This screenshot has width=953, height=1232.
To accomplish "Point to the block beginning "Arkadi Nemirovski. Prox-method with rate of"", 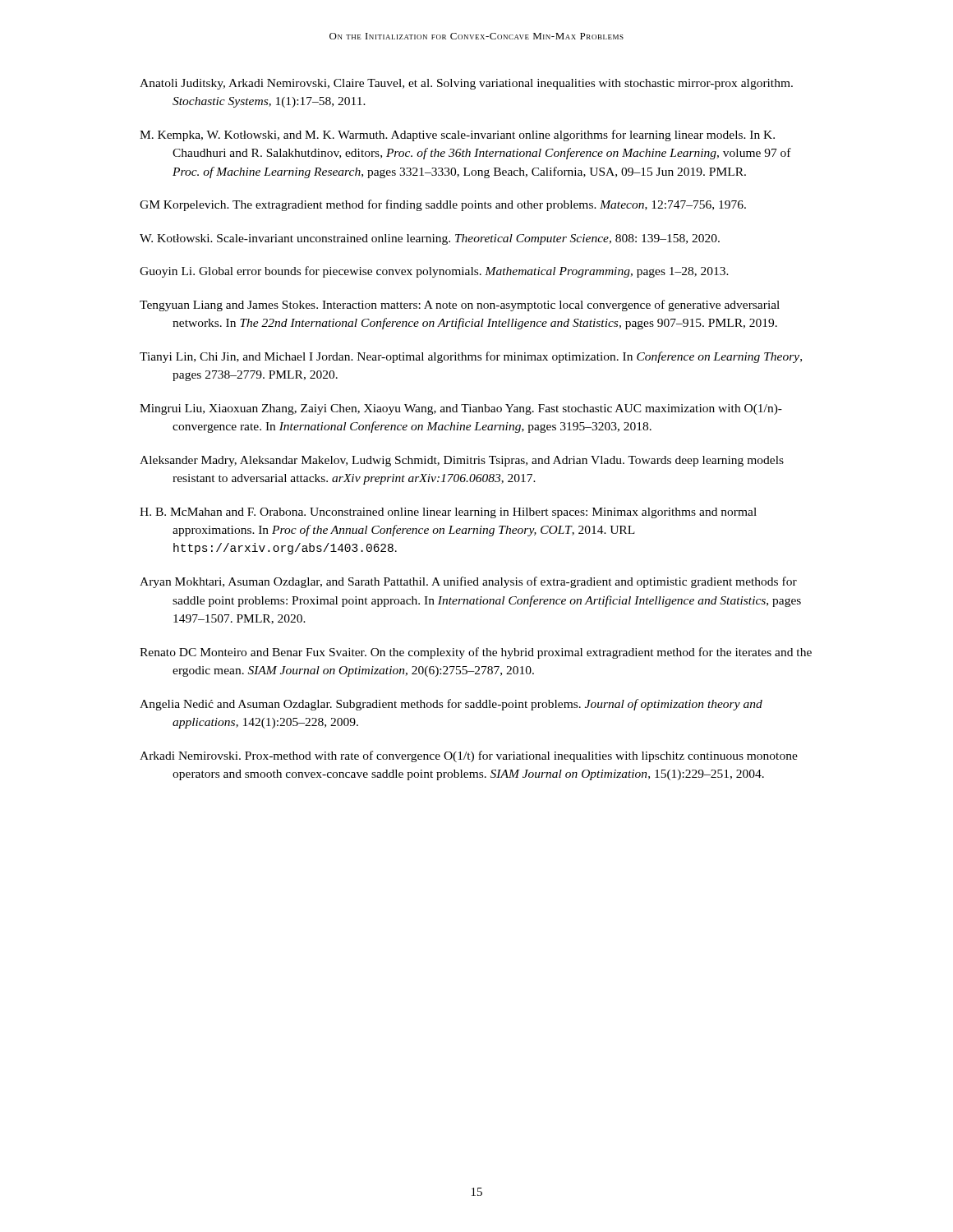I will pyautogui.click(x=469, y=764).
